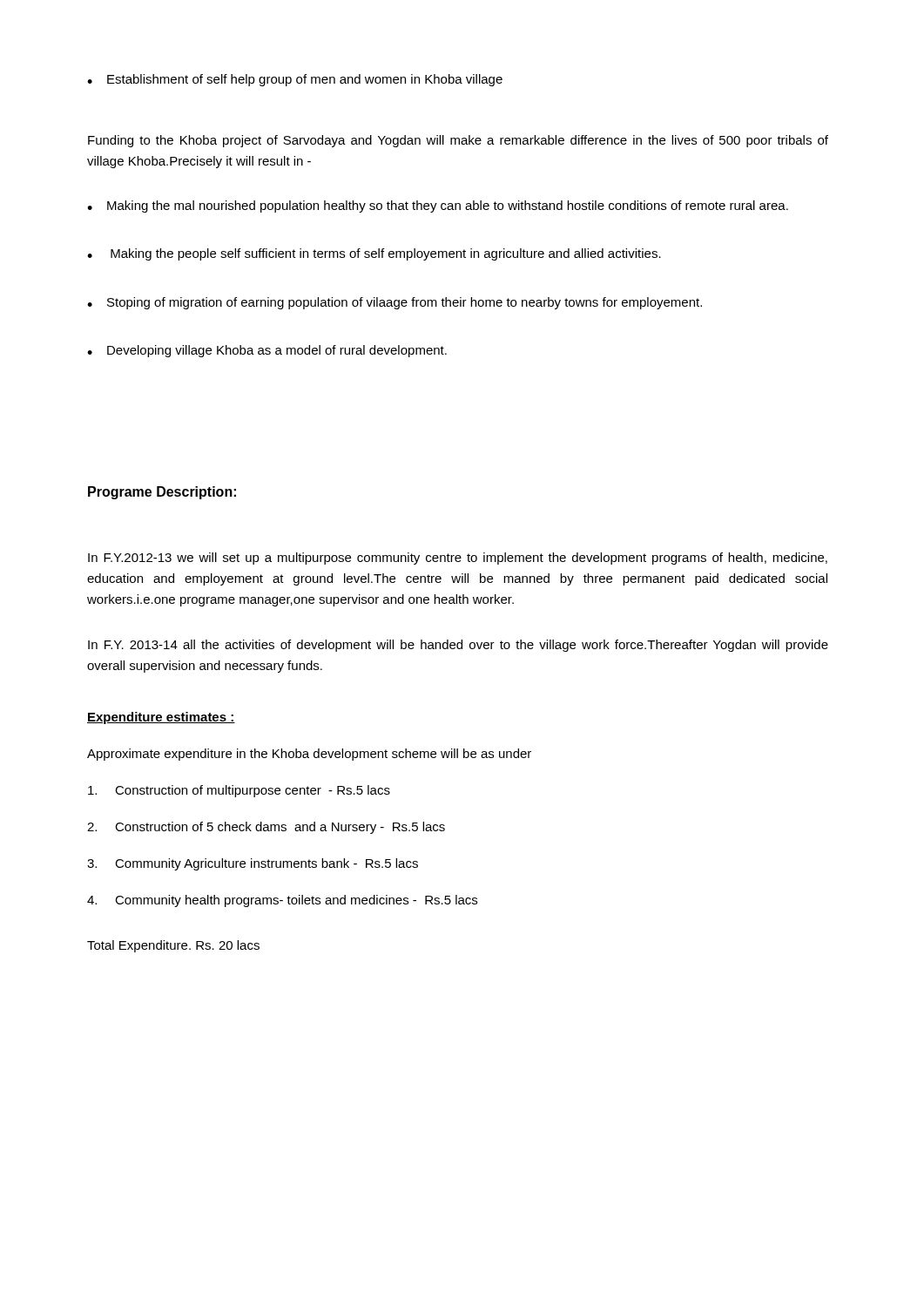924x1307 pixels.
Task: Locate the block of text that opens with "• Stoping of migration of earning population"
Action: click(x=458, y=304)
